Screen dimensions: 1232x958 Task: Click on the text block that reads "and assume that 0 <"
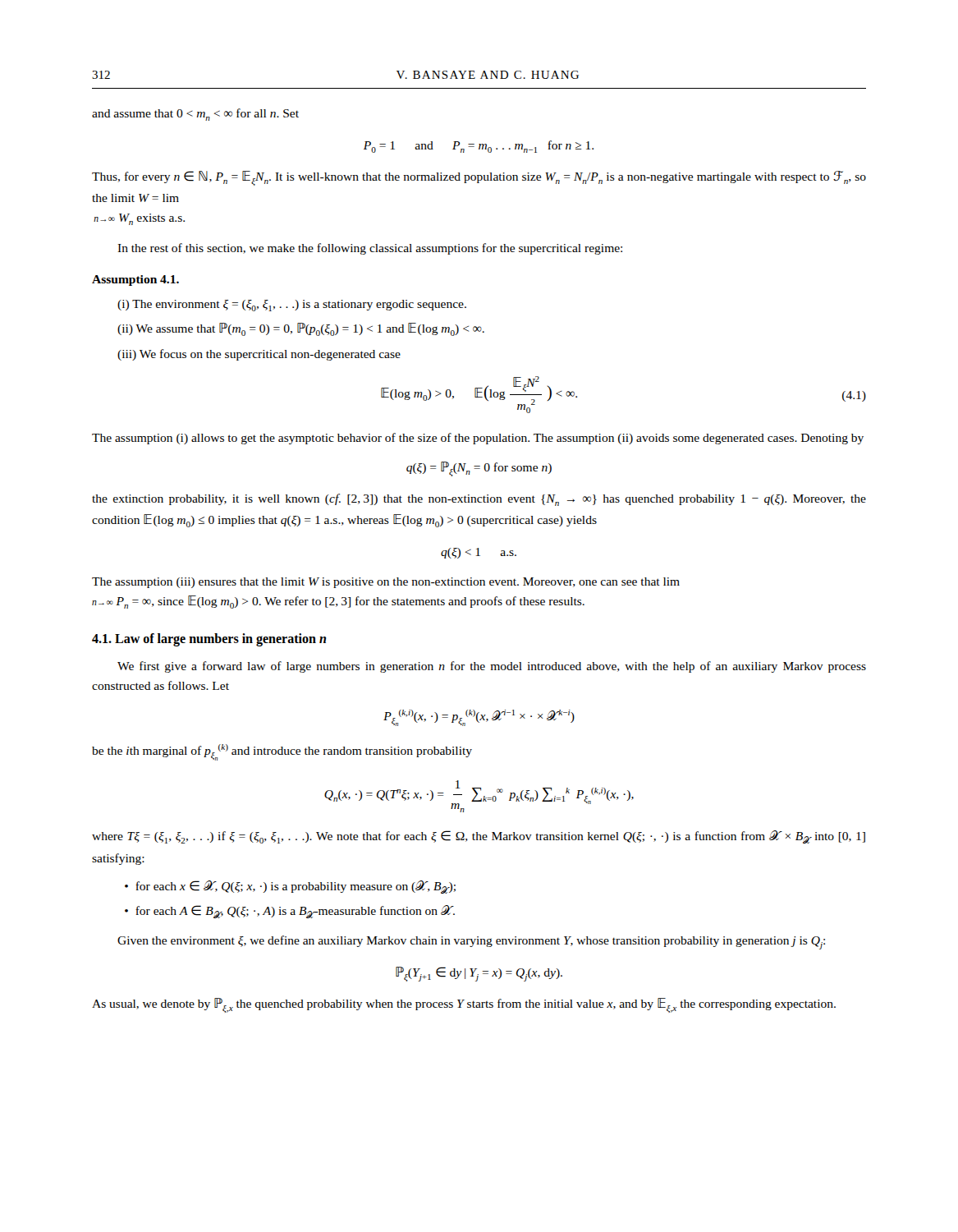pyautogui.click(x=195, y=114)
